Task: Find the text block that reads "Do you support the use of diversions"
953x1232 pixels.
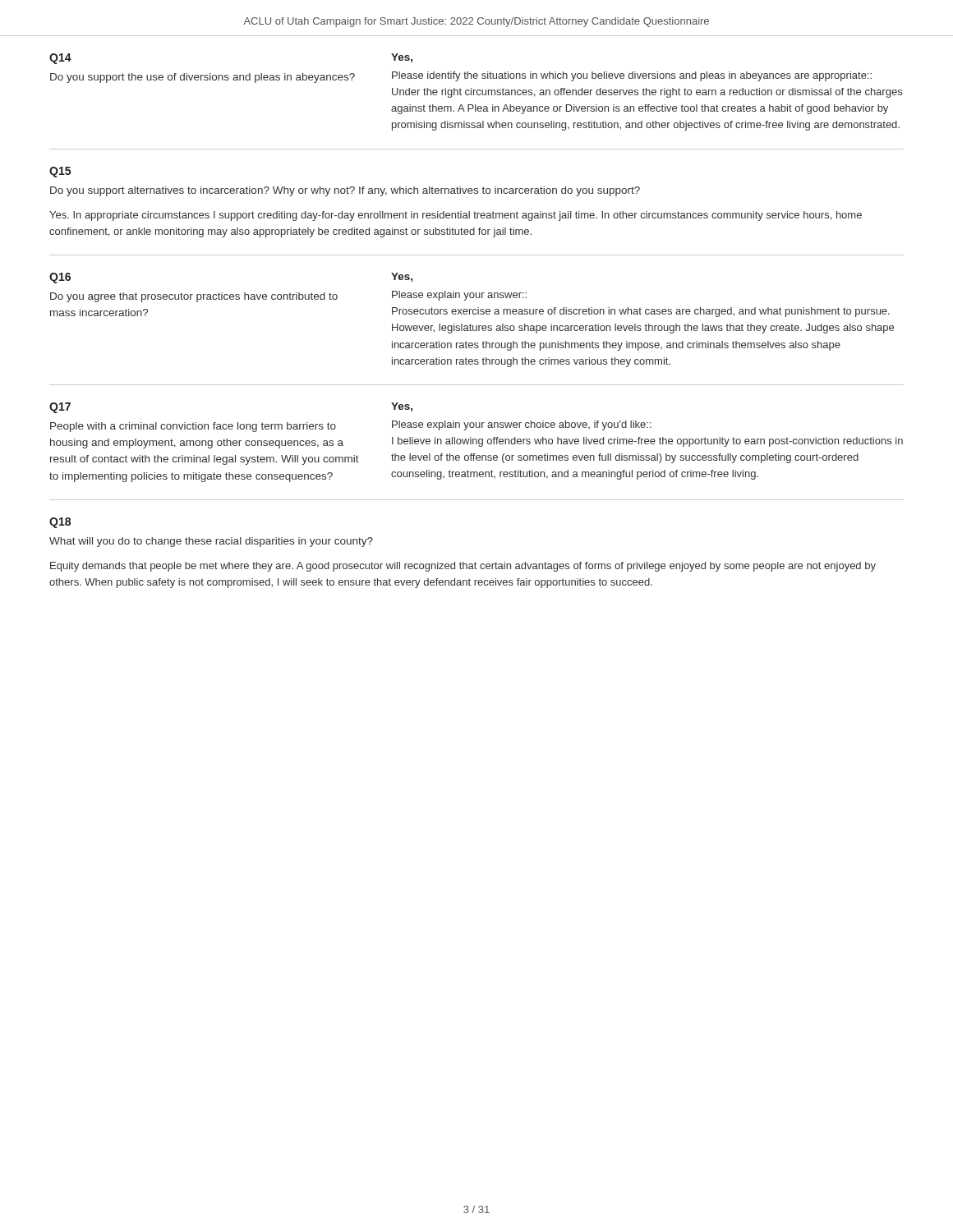Action: pyautogui.click(x=202, y=77)
